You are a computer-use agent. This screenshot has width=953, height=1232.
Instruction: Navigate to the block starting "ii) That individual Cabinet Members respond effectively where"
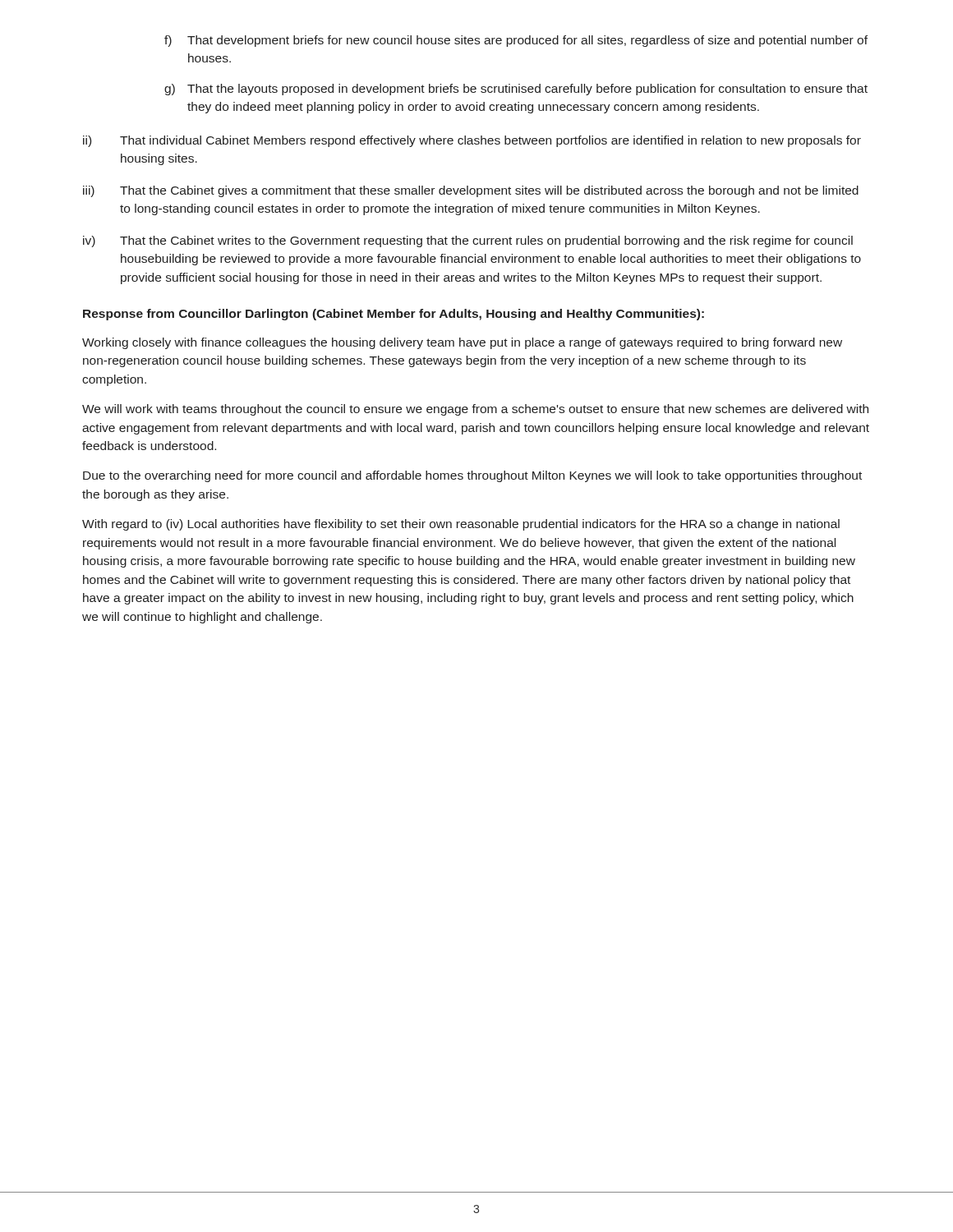click(x=476, y=150)
